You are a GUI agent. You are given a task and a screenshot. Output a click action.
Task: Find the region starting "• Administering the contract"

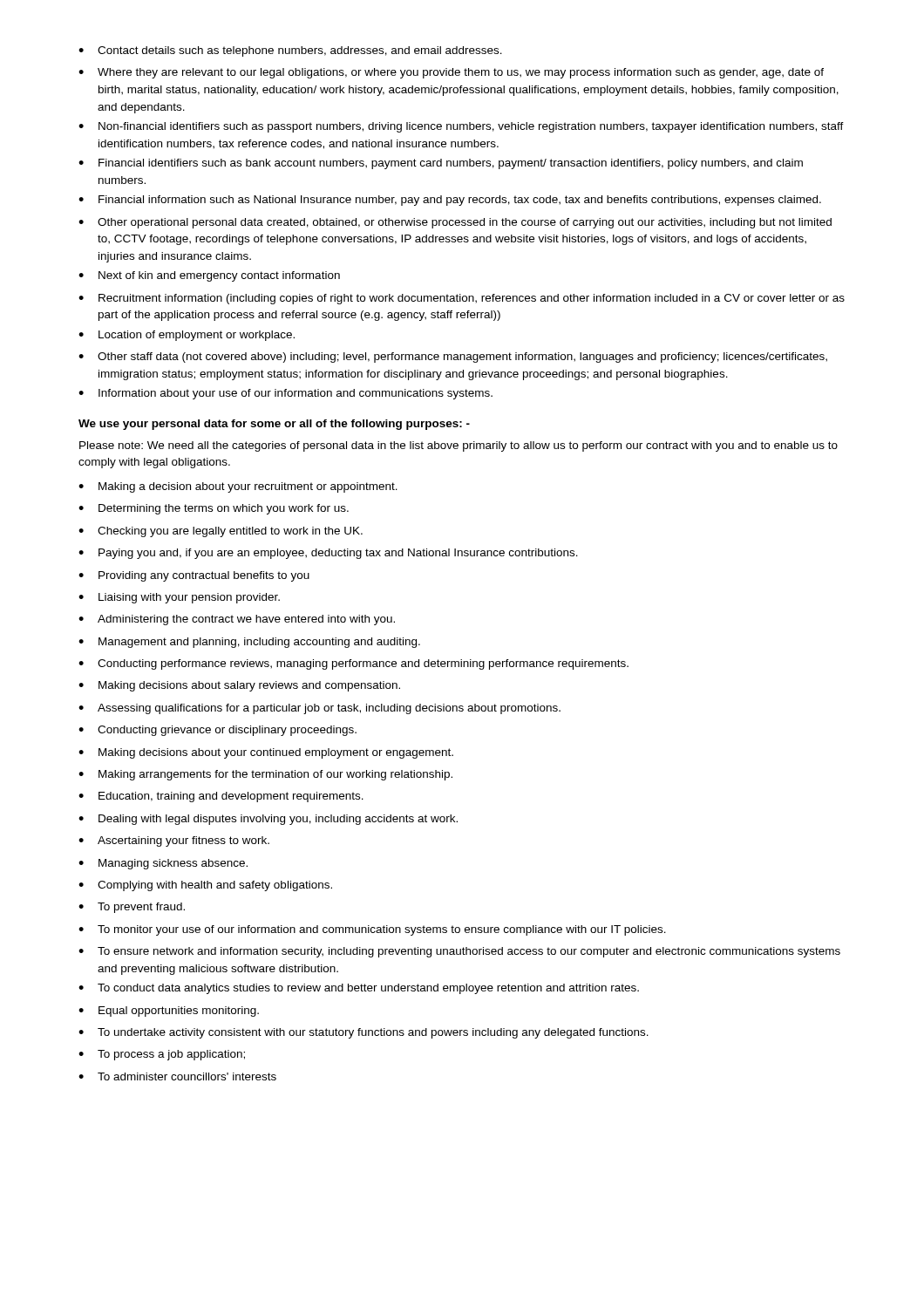click(237, 620)
